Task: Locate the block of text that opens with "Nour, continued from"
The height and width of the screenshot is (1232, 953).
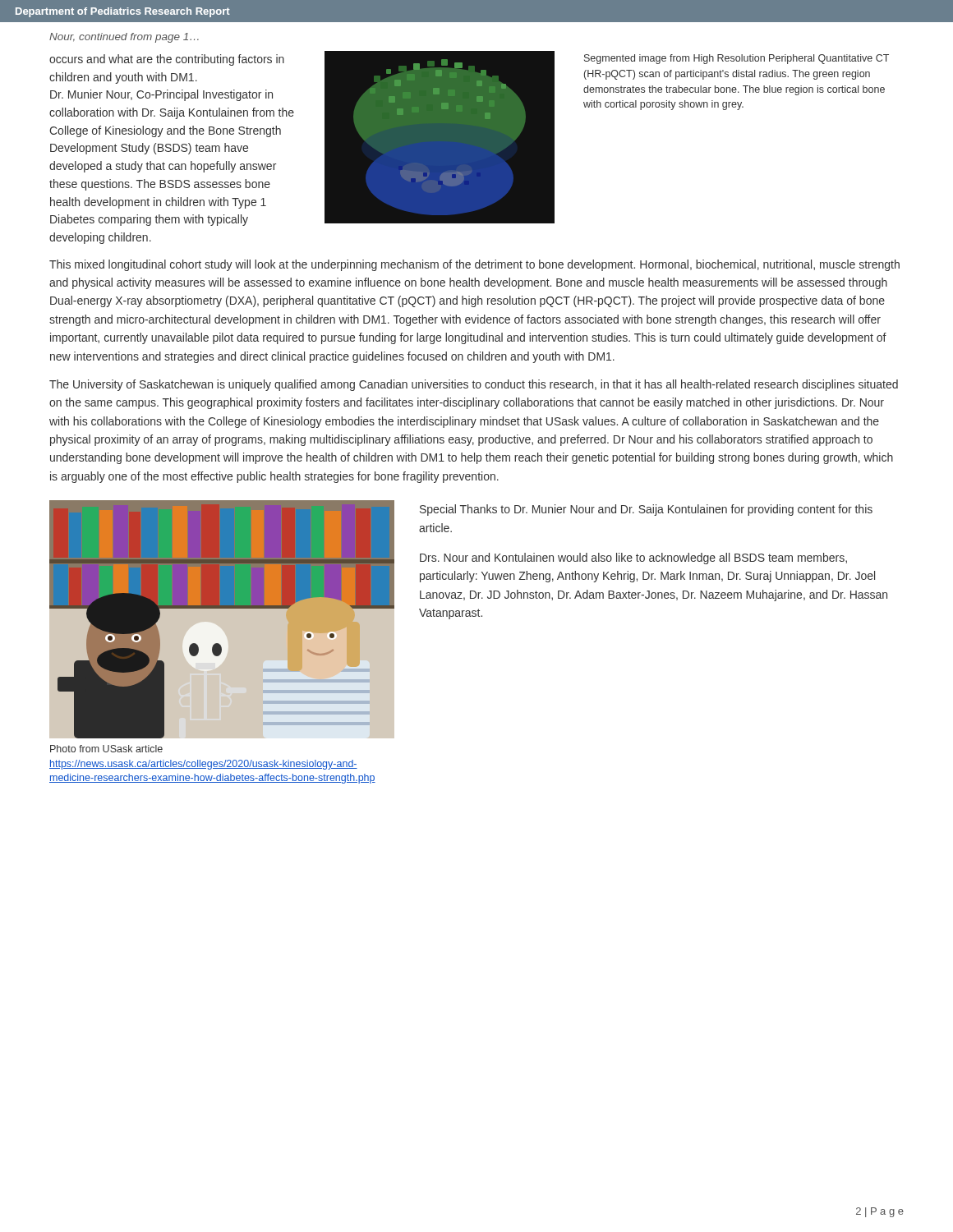Action: [x=125, y=37]
